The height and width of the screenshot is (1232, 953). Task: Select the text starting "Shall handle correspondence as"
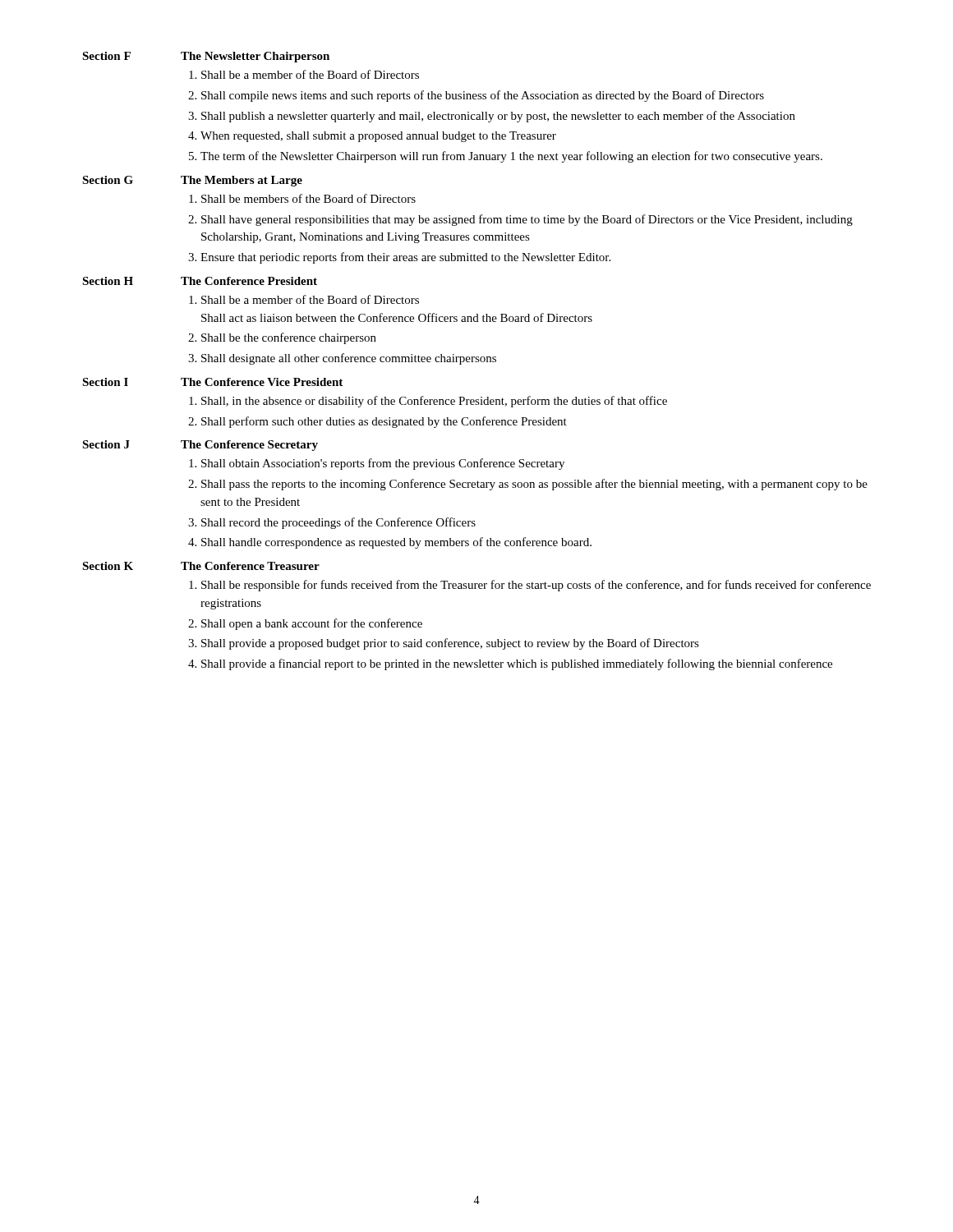click(x=396, y=542)
